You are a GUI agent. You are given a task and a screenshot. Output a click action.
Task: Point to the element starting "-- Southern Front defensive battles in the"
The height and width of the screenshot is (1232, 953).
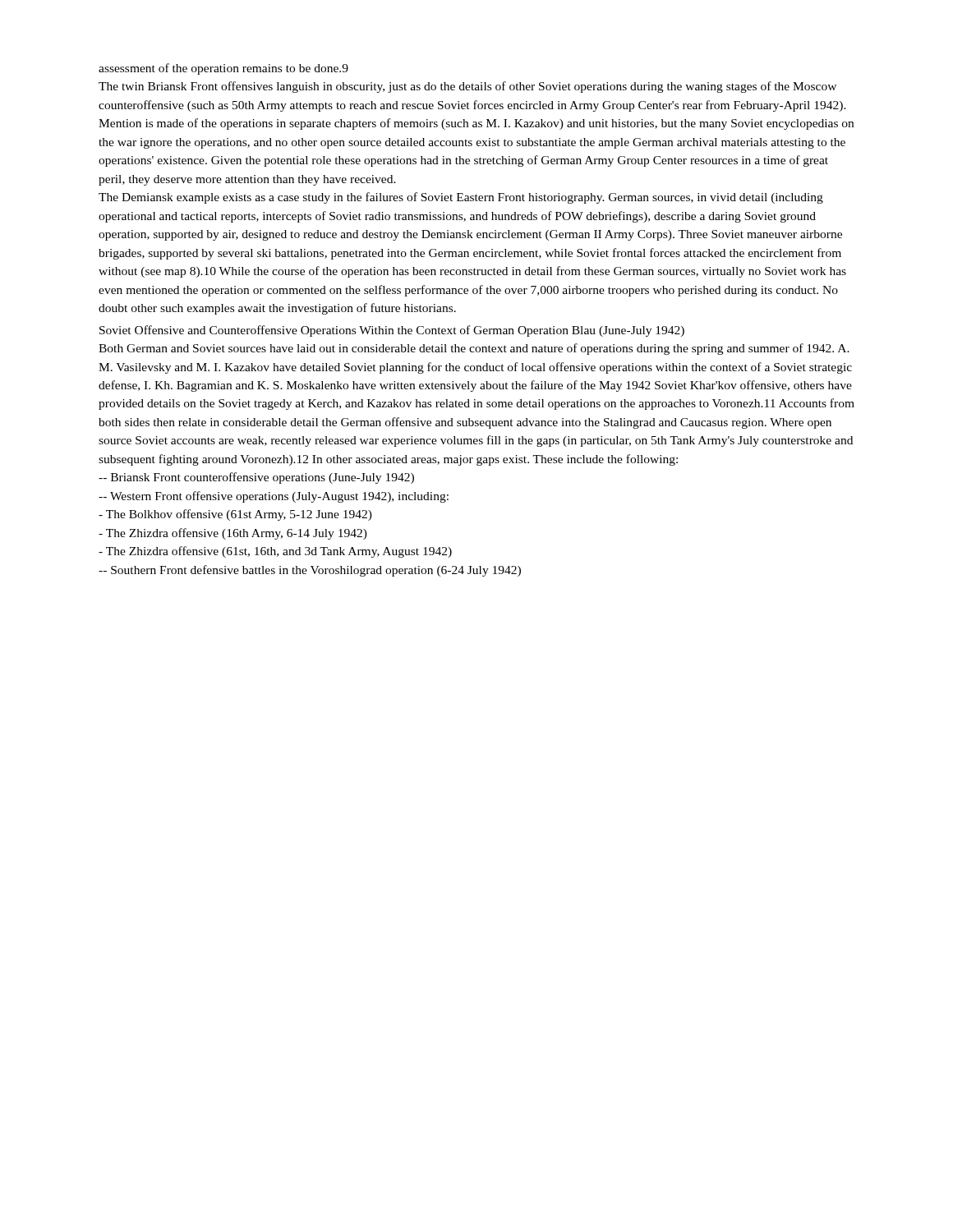pos(310,569)
